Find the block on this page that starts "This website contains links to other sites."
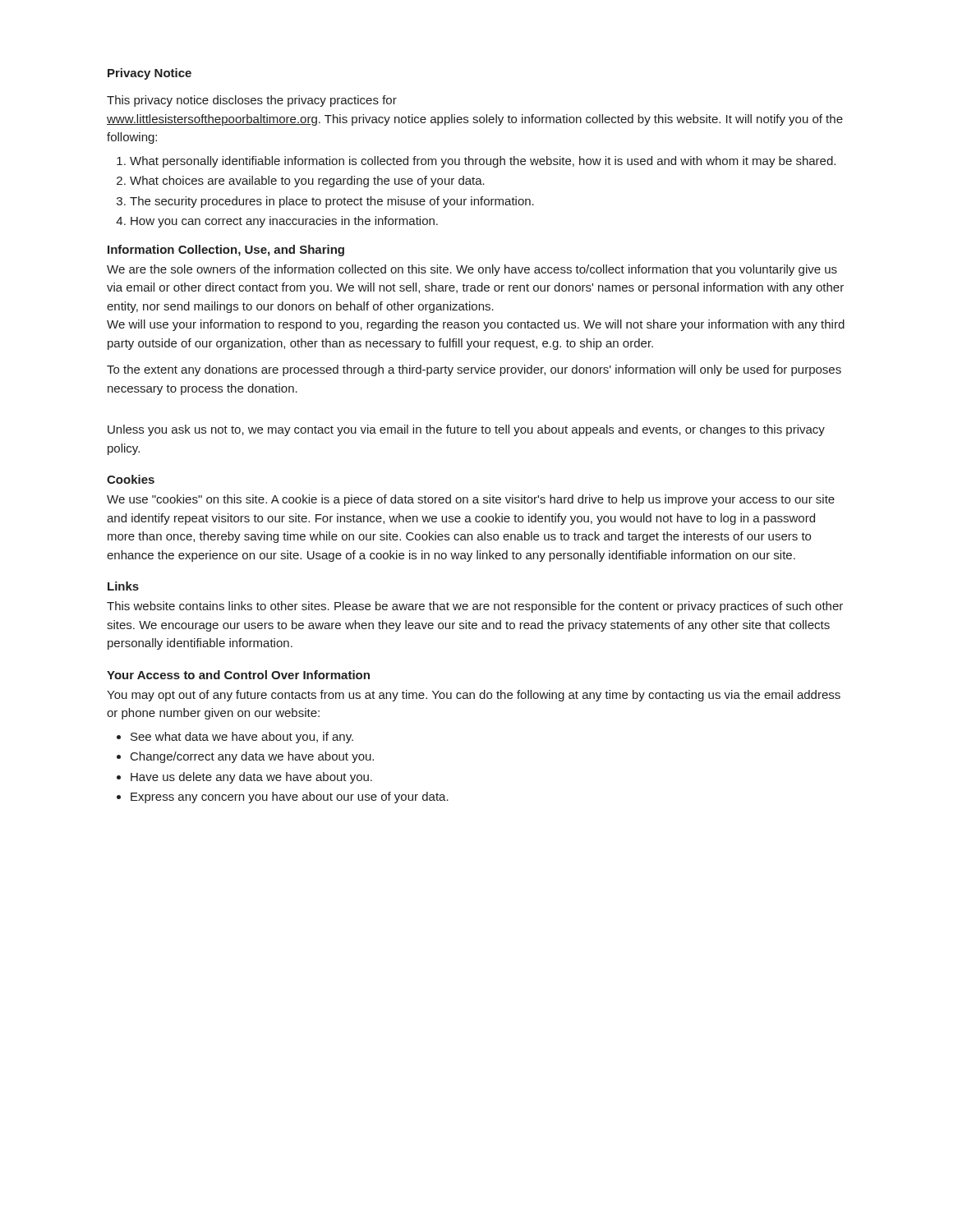 [x=475, y=624]
